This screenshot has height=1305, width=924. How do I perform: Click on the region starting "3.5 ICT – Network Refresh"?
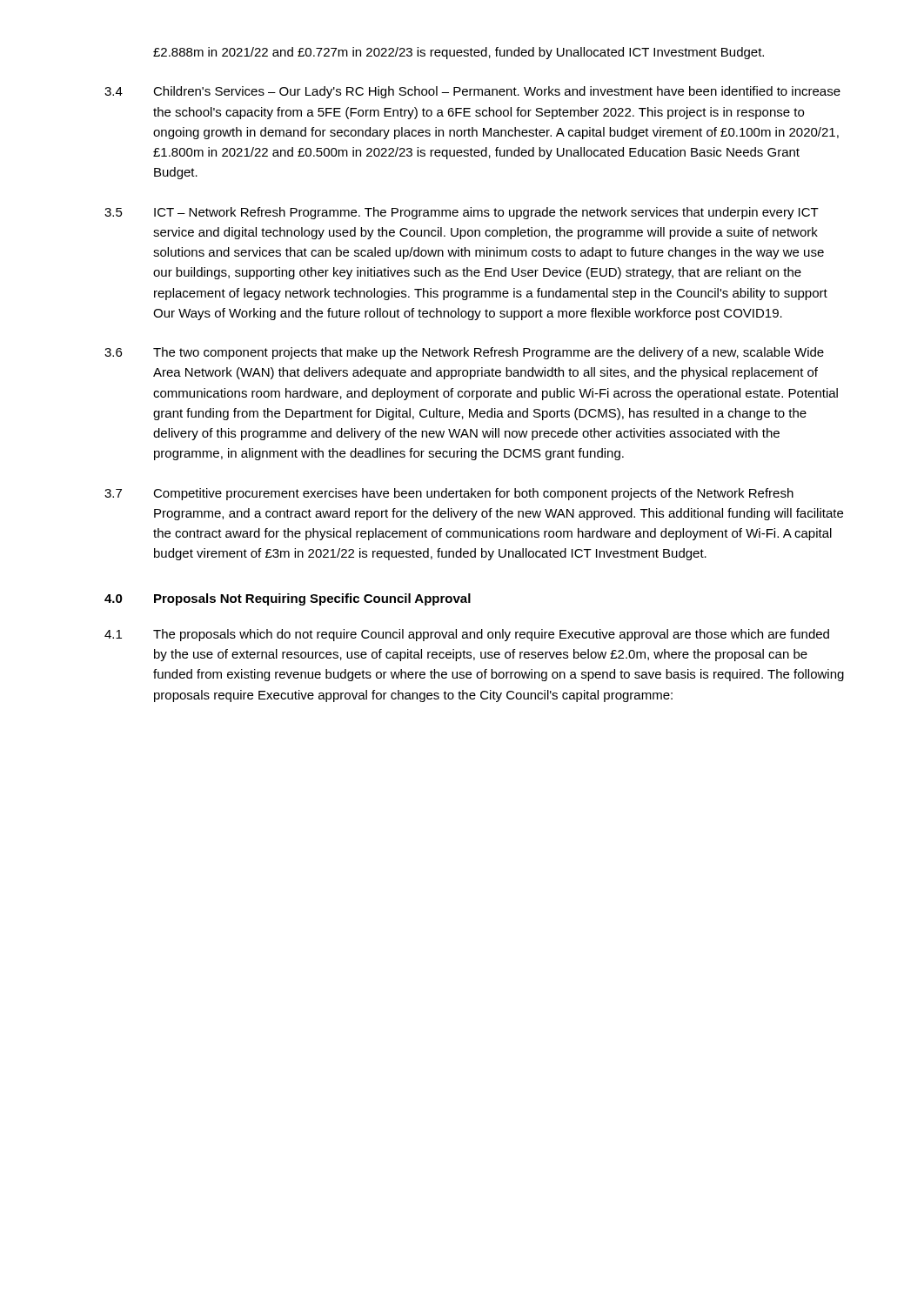tap(475, 262)
